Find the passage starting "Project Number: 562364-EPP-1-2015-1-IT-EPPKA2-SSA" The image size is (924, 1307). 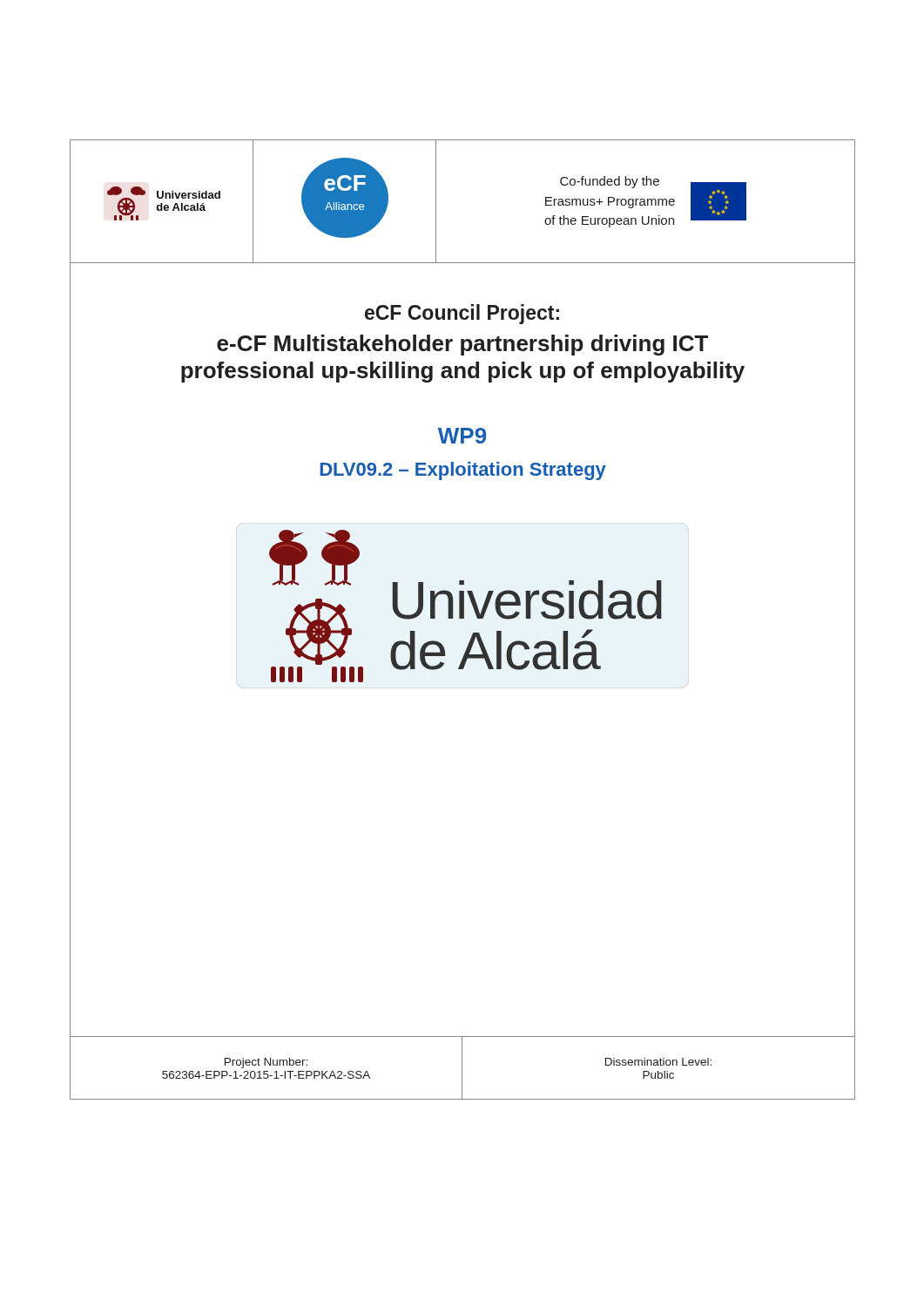(x=266, y=1068)
